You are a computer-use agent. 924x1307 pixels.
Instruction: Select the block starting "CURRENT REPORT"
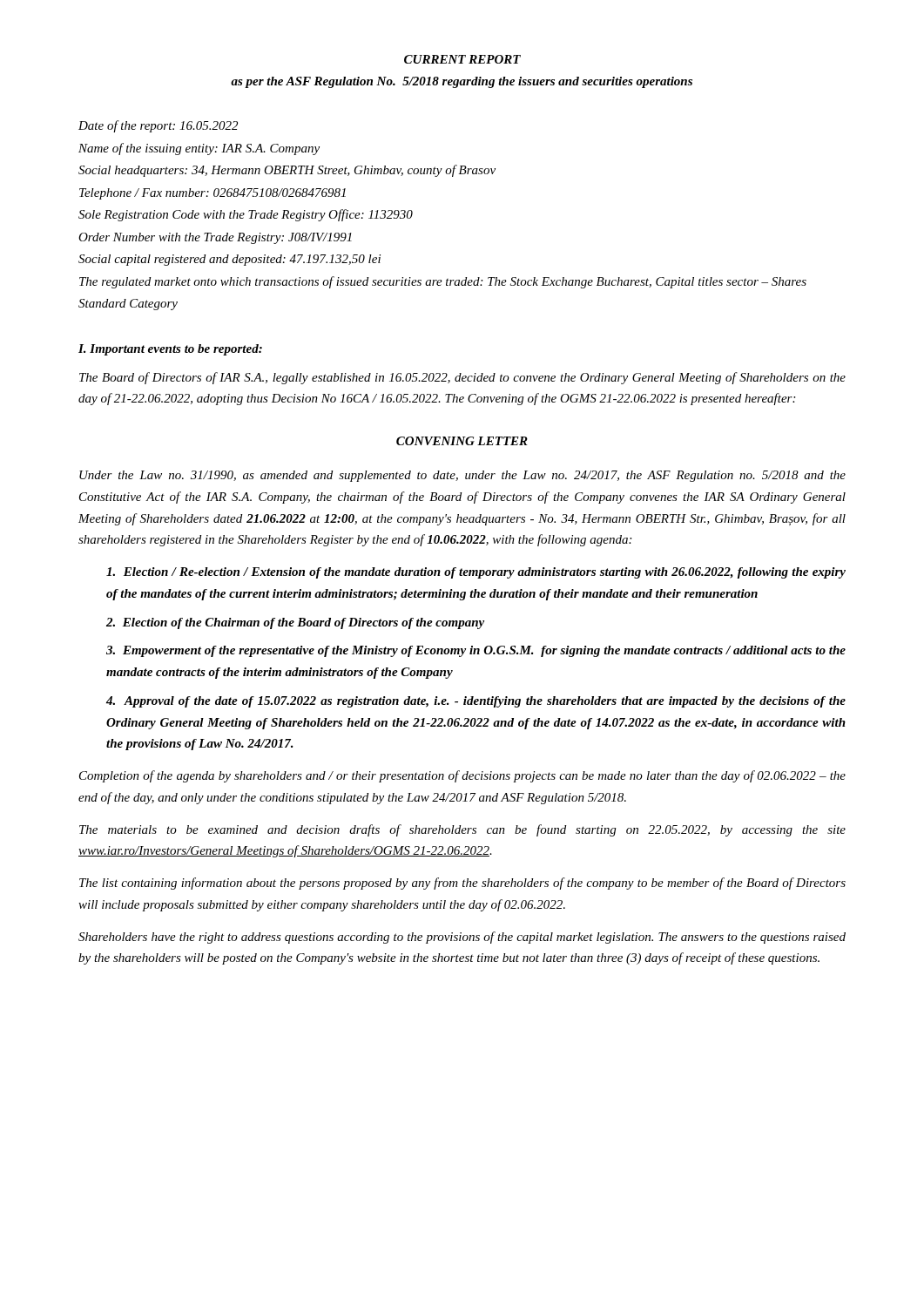click(x=462, y=59)
